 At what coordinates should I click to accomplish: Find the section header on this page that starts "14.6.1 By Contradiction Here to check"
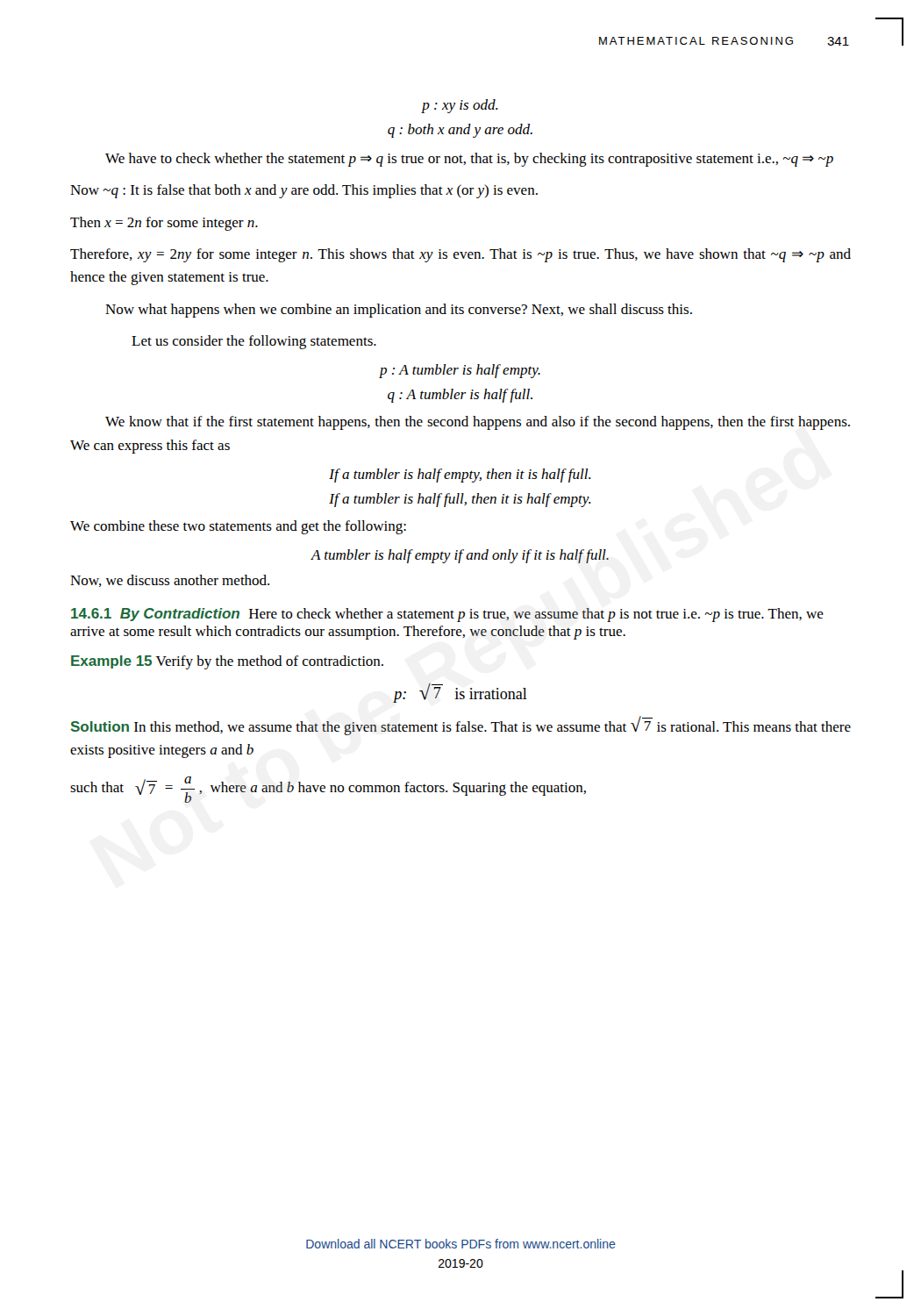coord(447,622)
